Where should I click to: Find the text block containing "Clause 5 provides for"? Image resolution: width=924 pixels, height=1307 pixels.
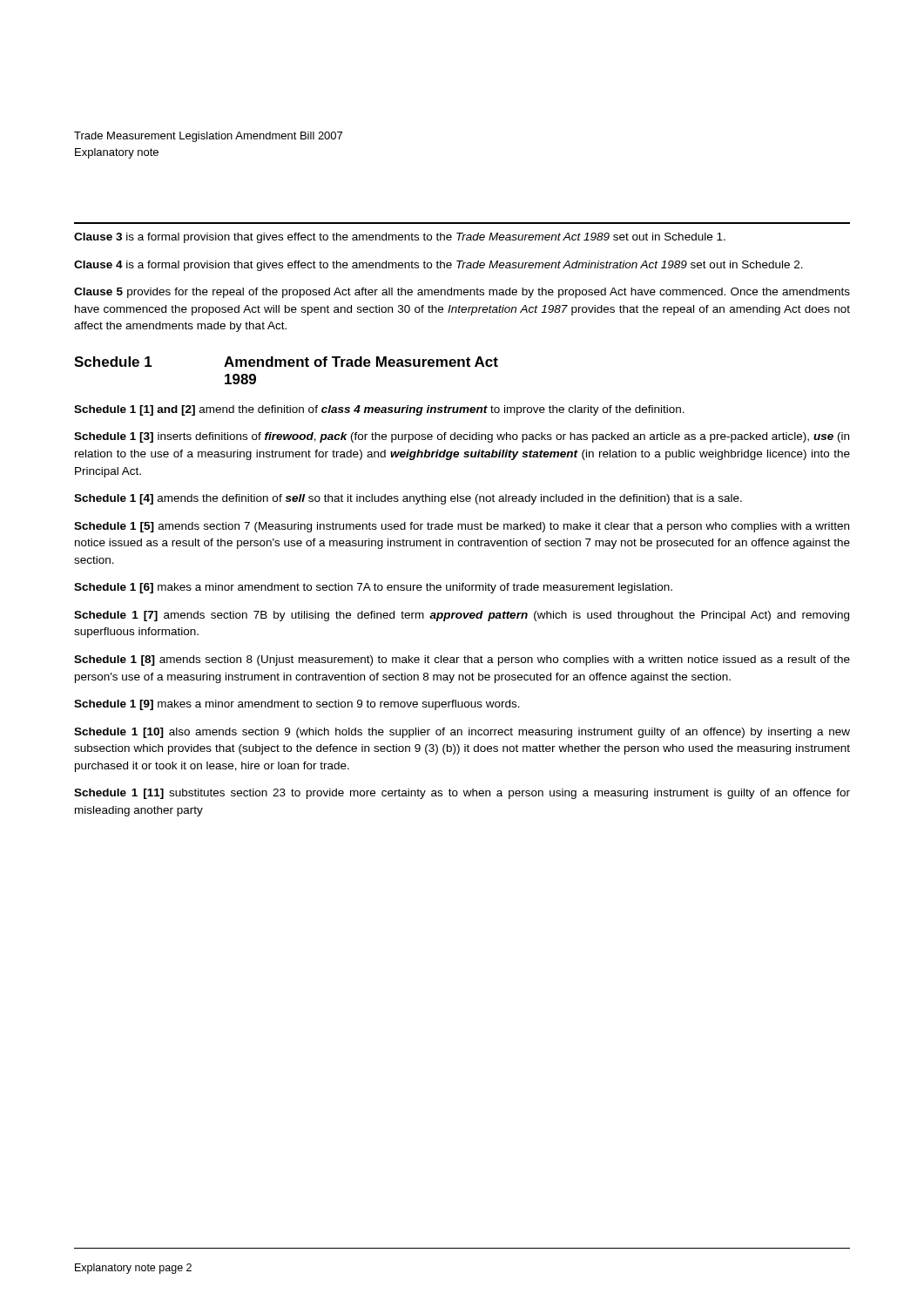(x=462, y=309)
